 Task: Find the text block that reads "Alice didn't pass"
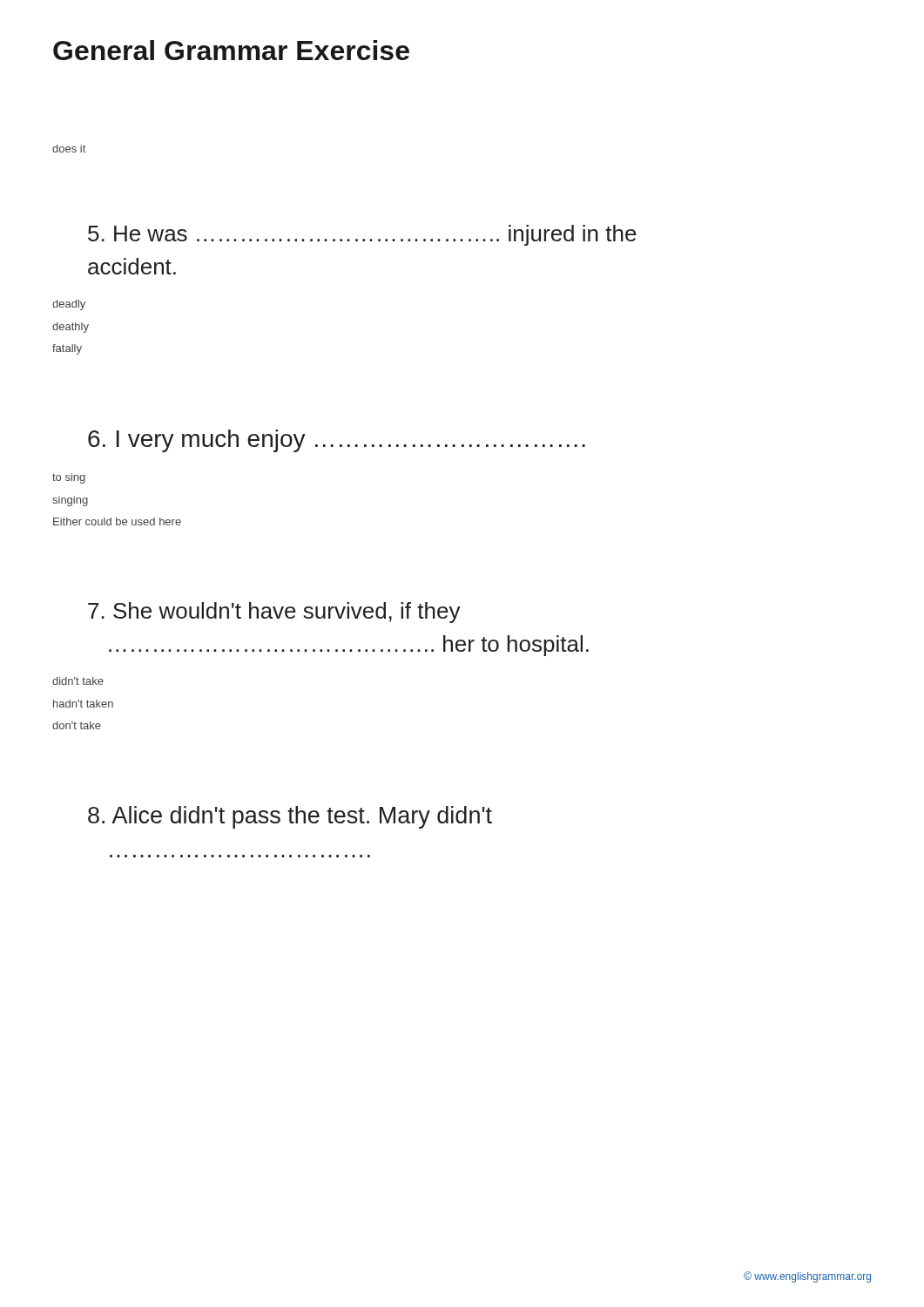479,833
